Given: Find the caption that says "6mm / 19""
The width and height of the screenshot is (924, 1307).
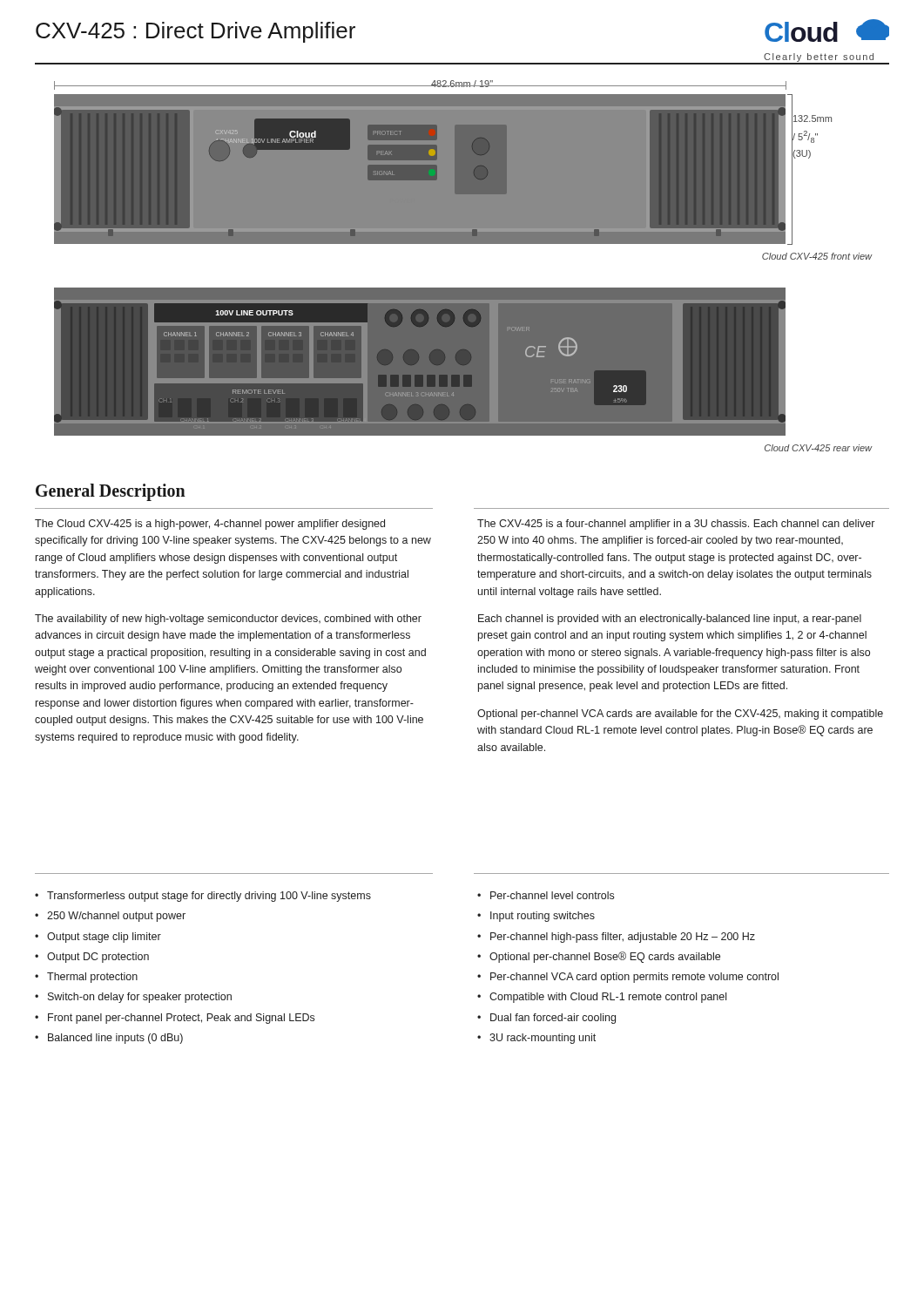Looking at the screenshot, I should 462,84.
